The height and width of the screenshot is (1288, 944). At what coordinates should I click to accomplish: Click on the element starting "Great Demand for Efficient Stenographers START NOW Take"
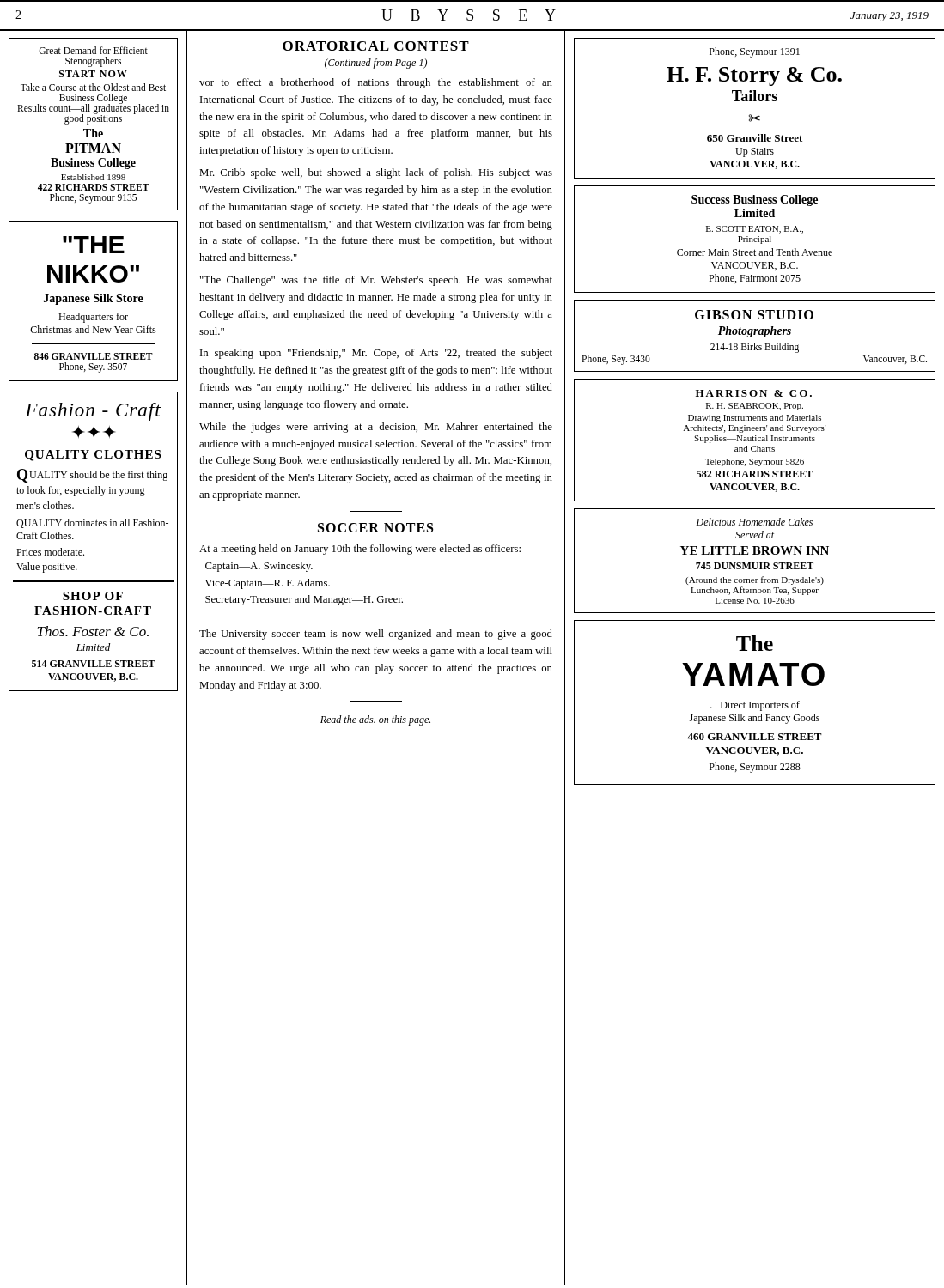tap(93, 124)
